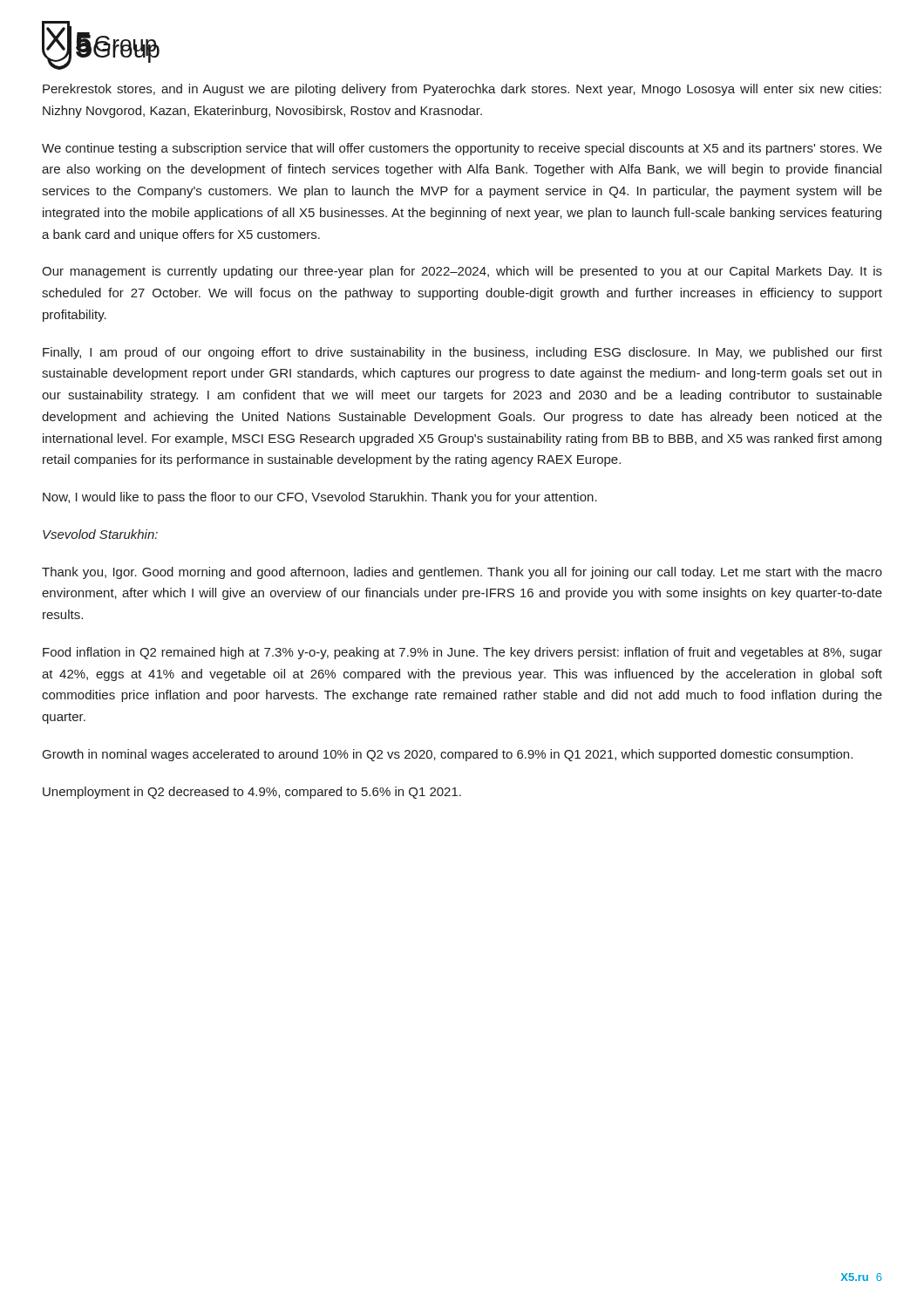Find the block on this page that starts "Now, I would like to pass"

pyautogui.click(x=320, y=497)
